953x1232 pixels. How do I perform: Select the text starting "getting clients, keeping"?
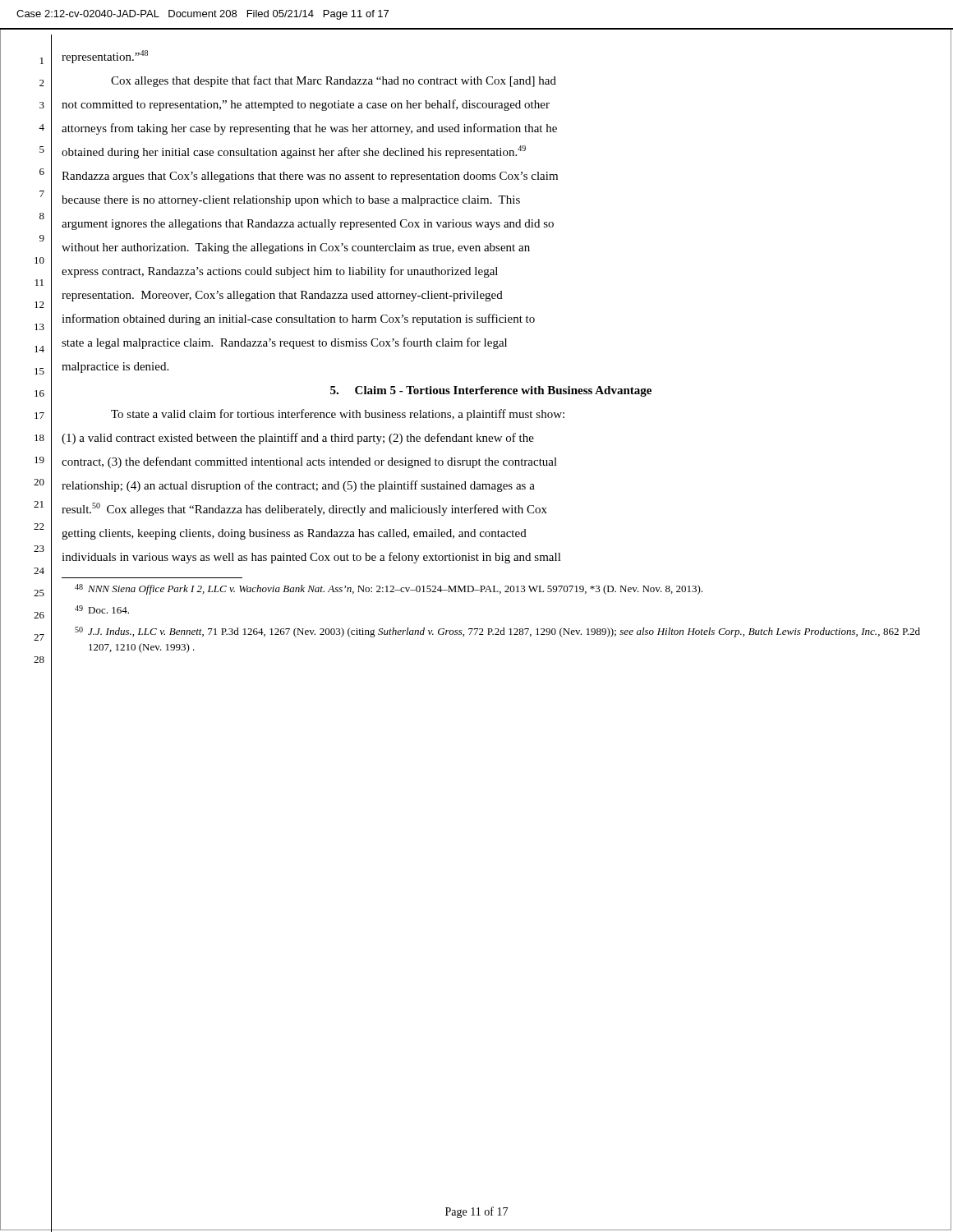294,533
